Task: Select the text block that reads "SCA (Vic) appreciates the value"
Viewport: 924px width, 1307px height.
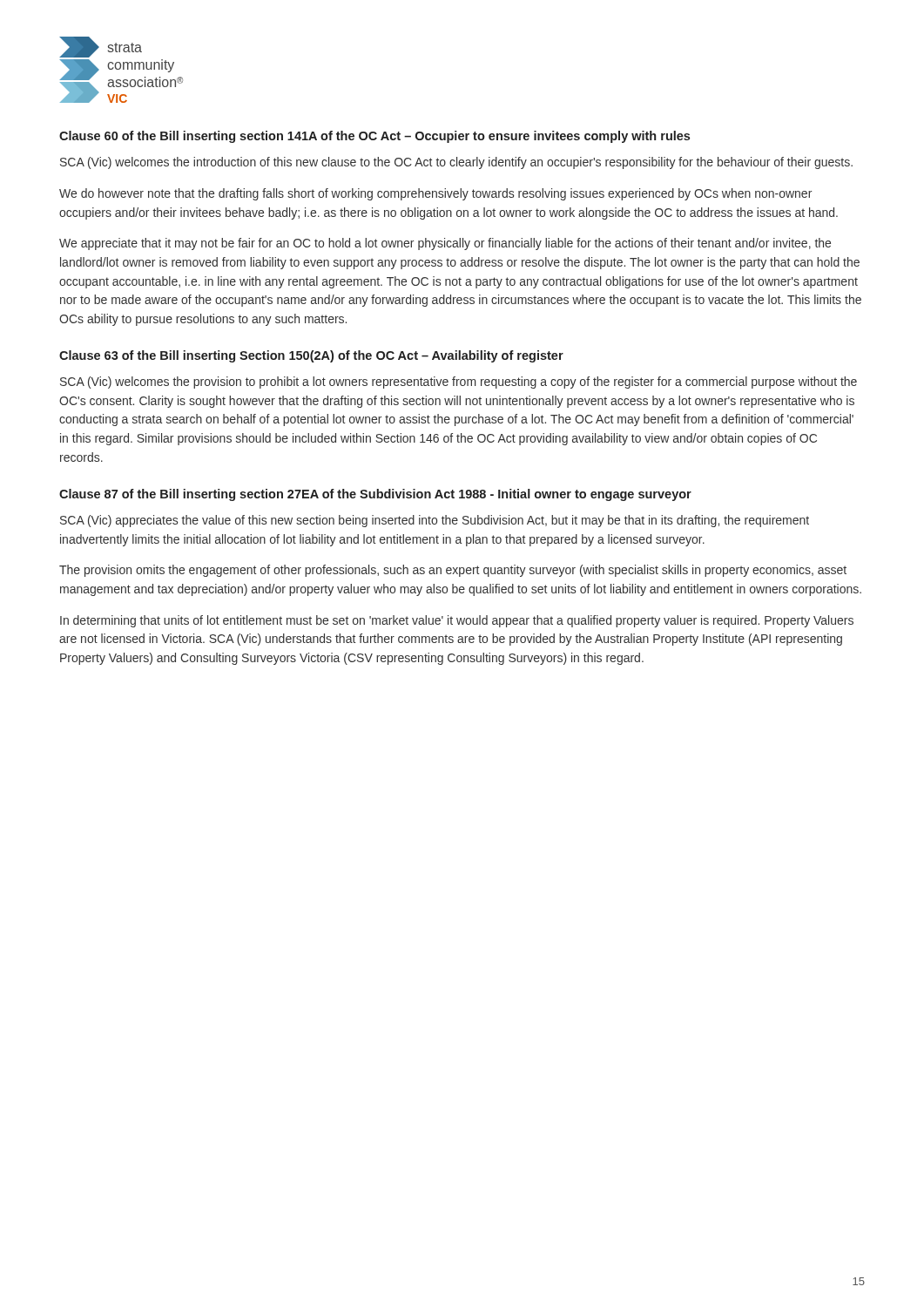Action: click(434, 530)
